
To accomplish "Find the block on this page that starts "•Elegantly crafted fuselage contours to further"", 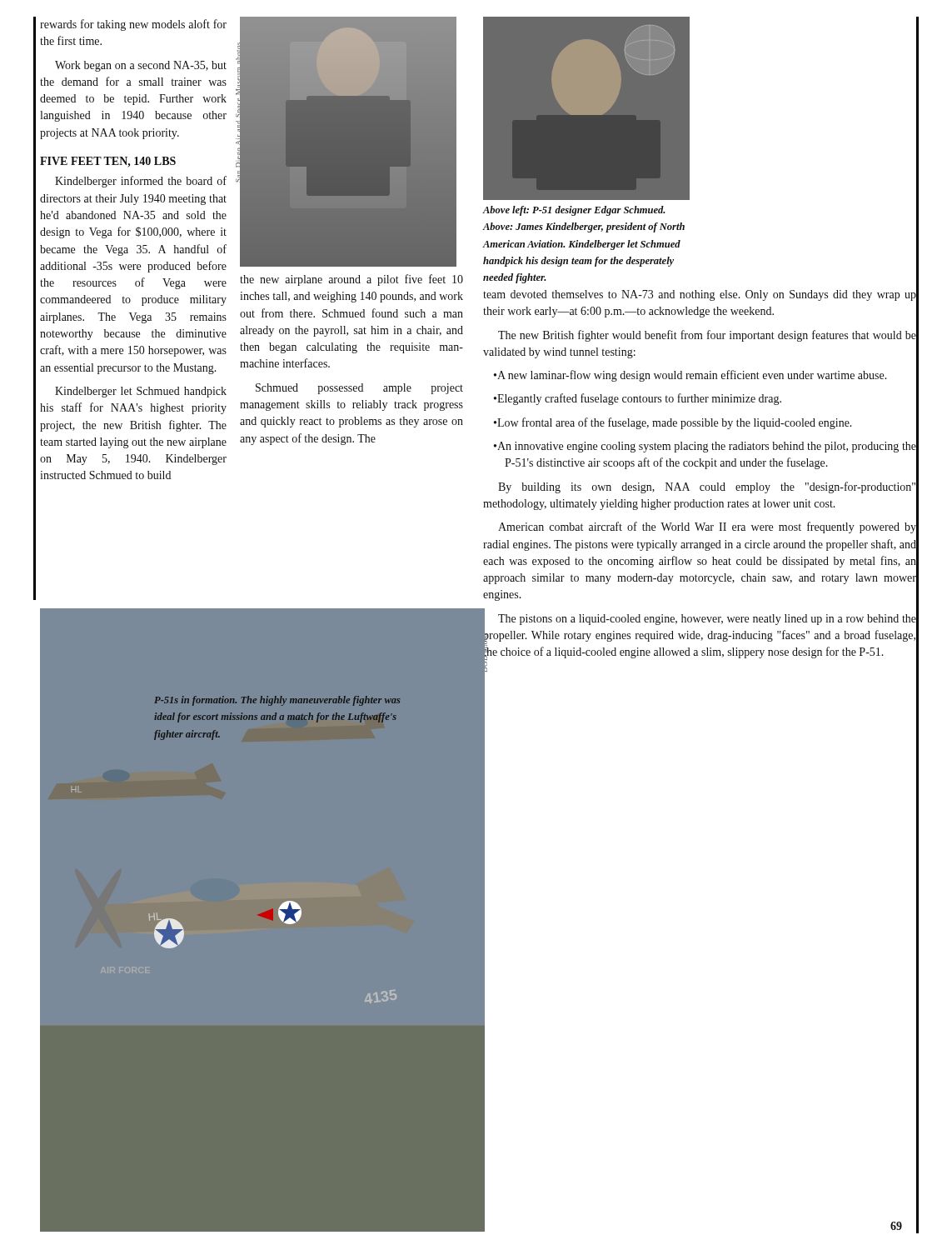I will (x=705, y=400).
